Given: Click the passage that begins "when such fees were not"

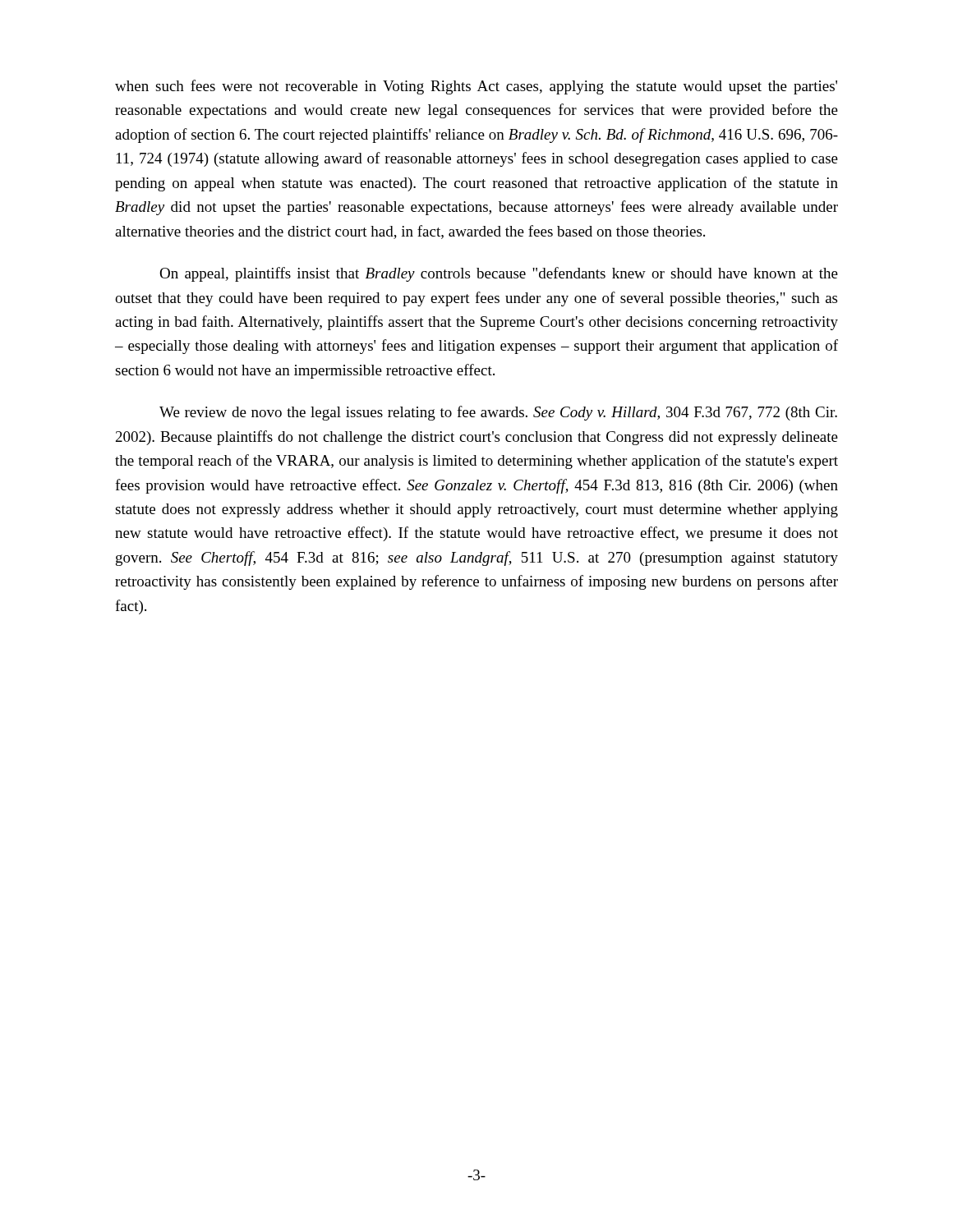Looking at the screenshot, I should point(476,158).
